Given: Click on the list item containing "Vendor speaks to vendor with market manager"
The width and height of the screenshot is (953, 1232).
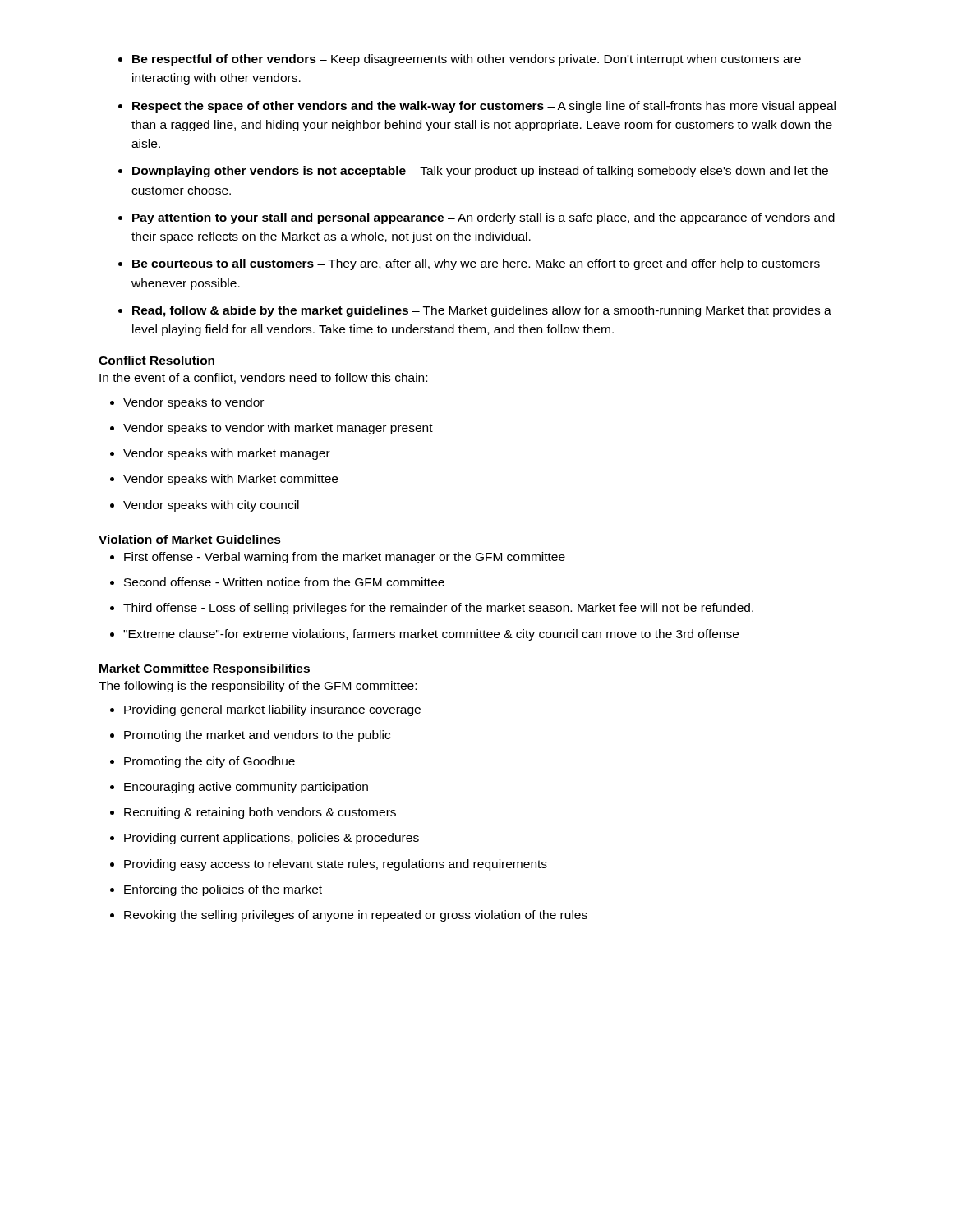Looking at the screenshot, I should [x=278, y=429].
